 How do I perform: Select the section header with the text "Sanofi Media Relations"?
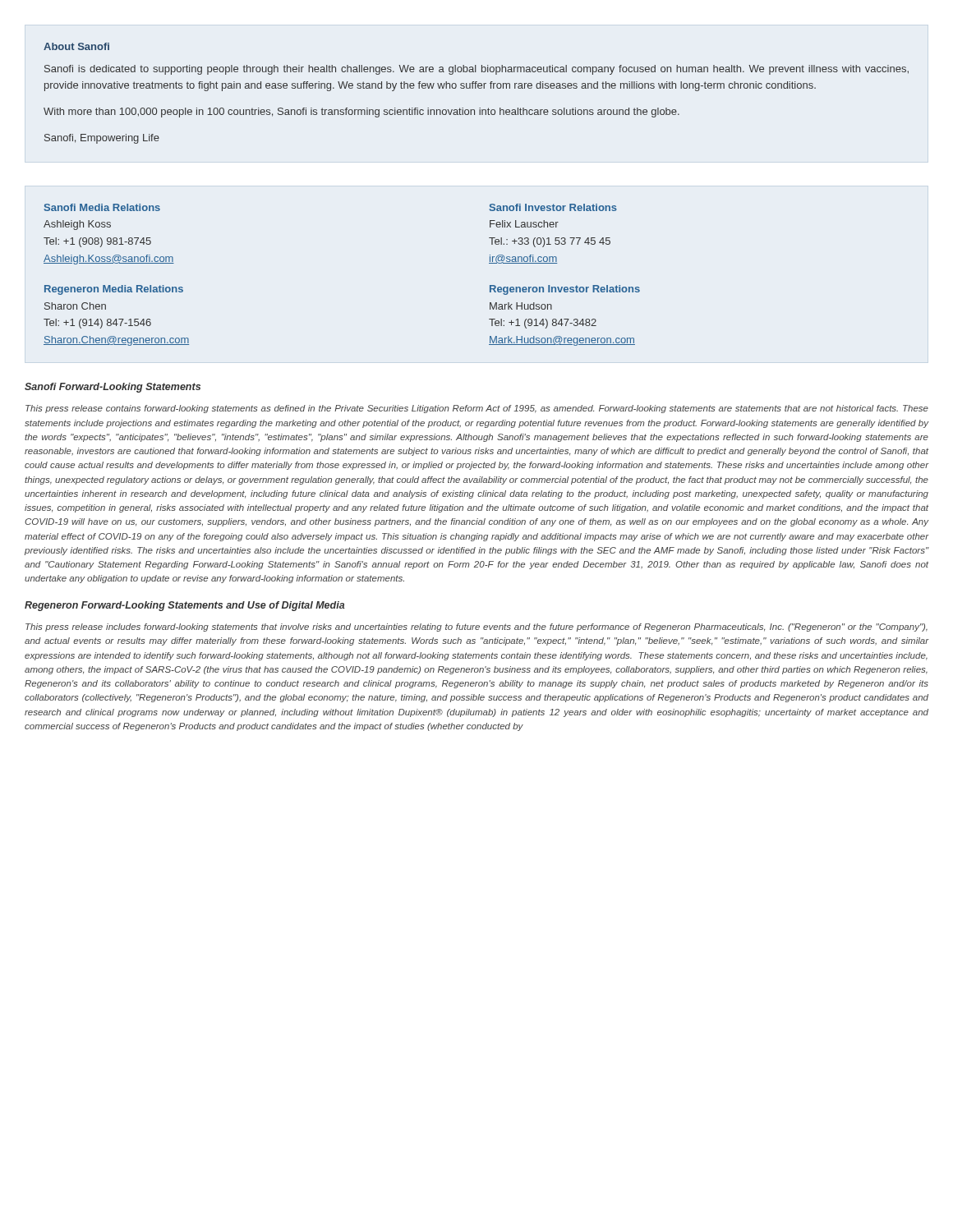102,207
